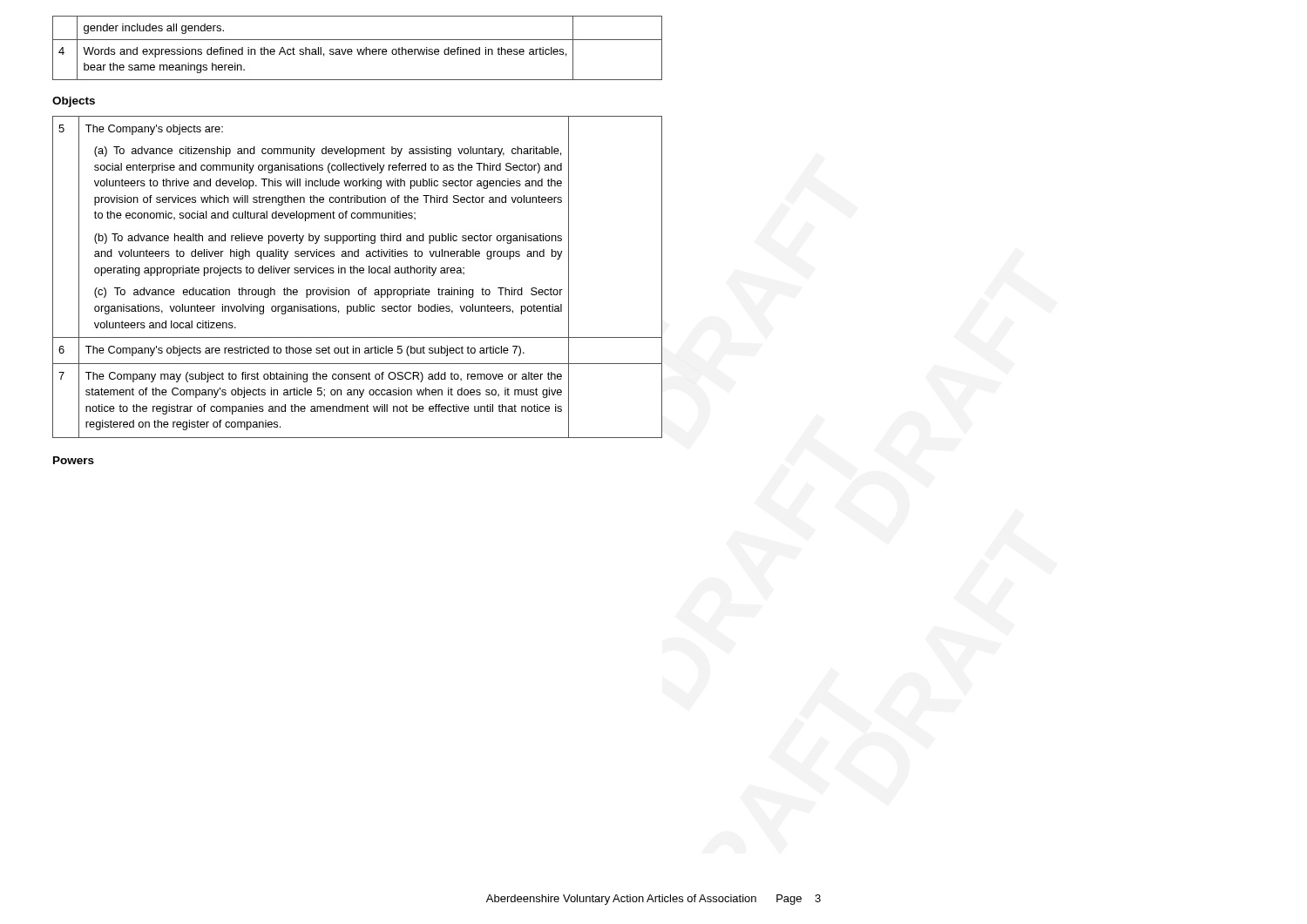This screenshot has height=924, width=1307.
Task: Locate the table with the text "gender includes all genders."
Action: (x=357, y=48)
